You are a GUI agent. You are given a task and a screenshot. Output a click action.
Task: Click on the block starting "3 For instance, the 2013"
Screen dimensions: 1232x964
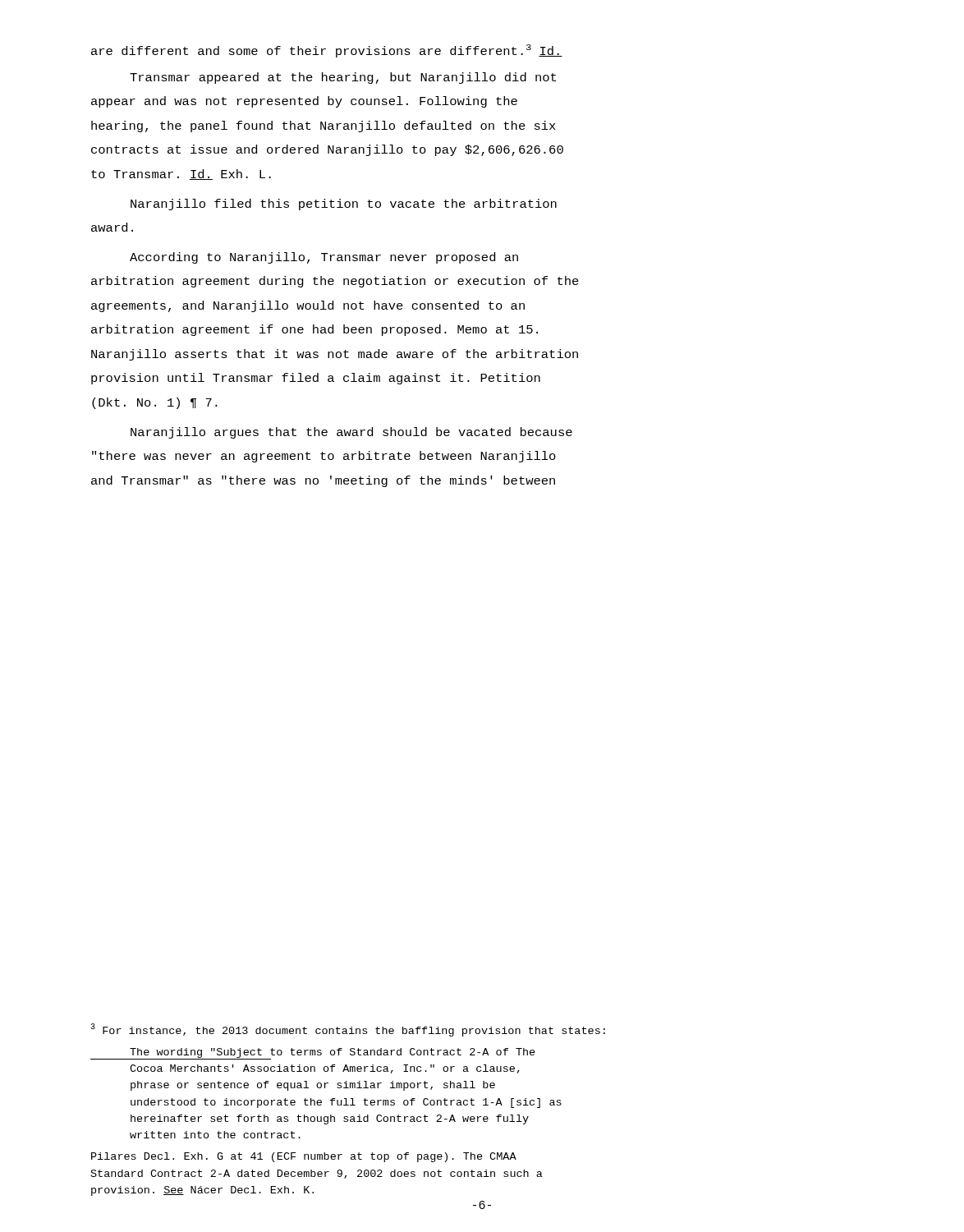(x=490, y=1110)
